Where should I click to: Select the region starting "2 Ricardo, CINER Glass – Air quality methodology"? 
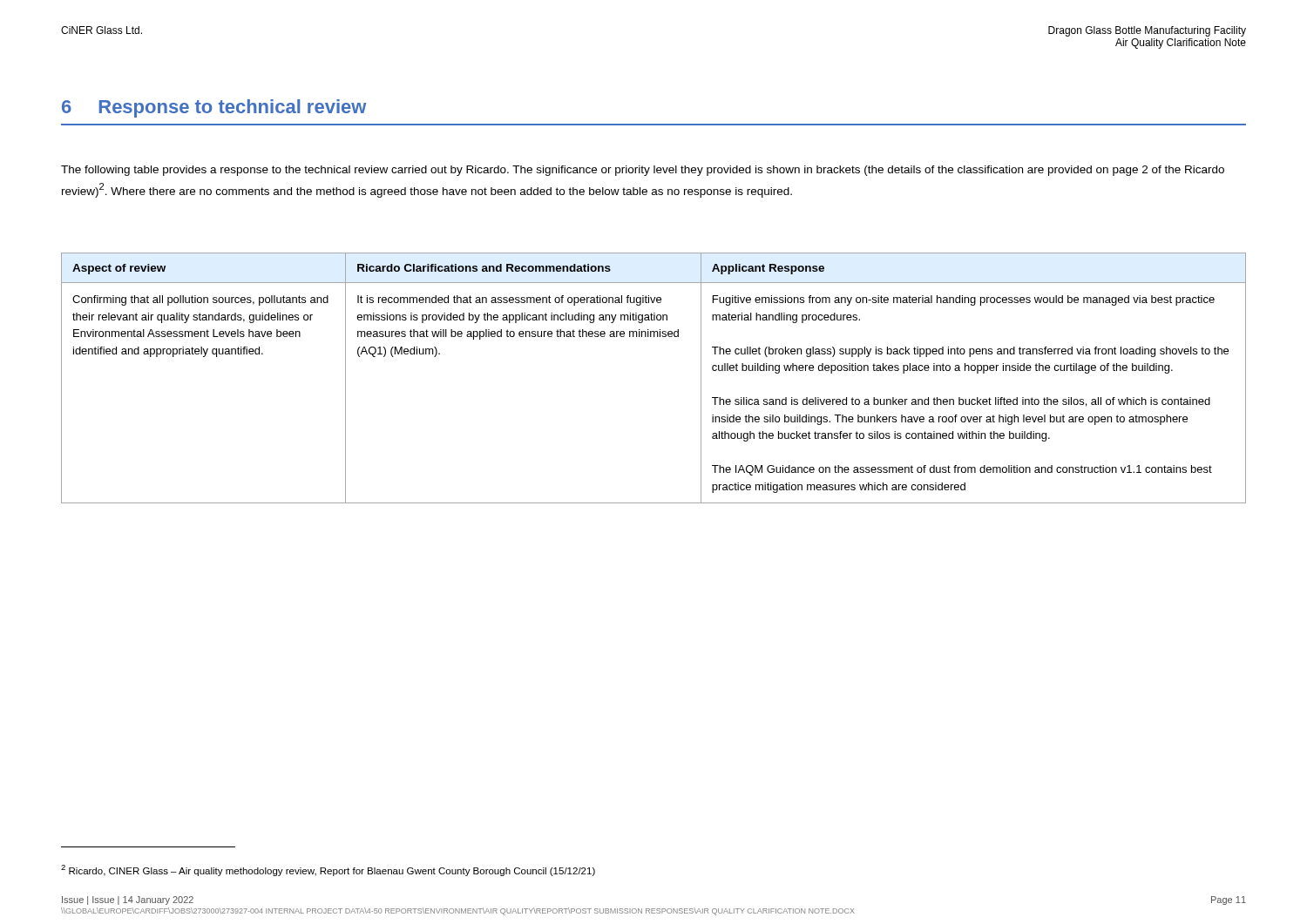(x=328, y=869)
